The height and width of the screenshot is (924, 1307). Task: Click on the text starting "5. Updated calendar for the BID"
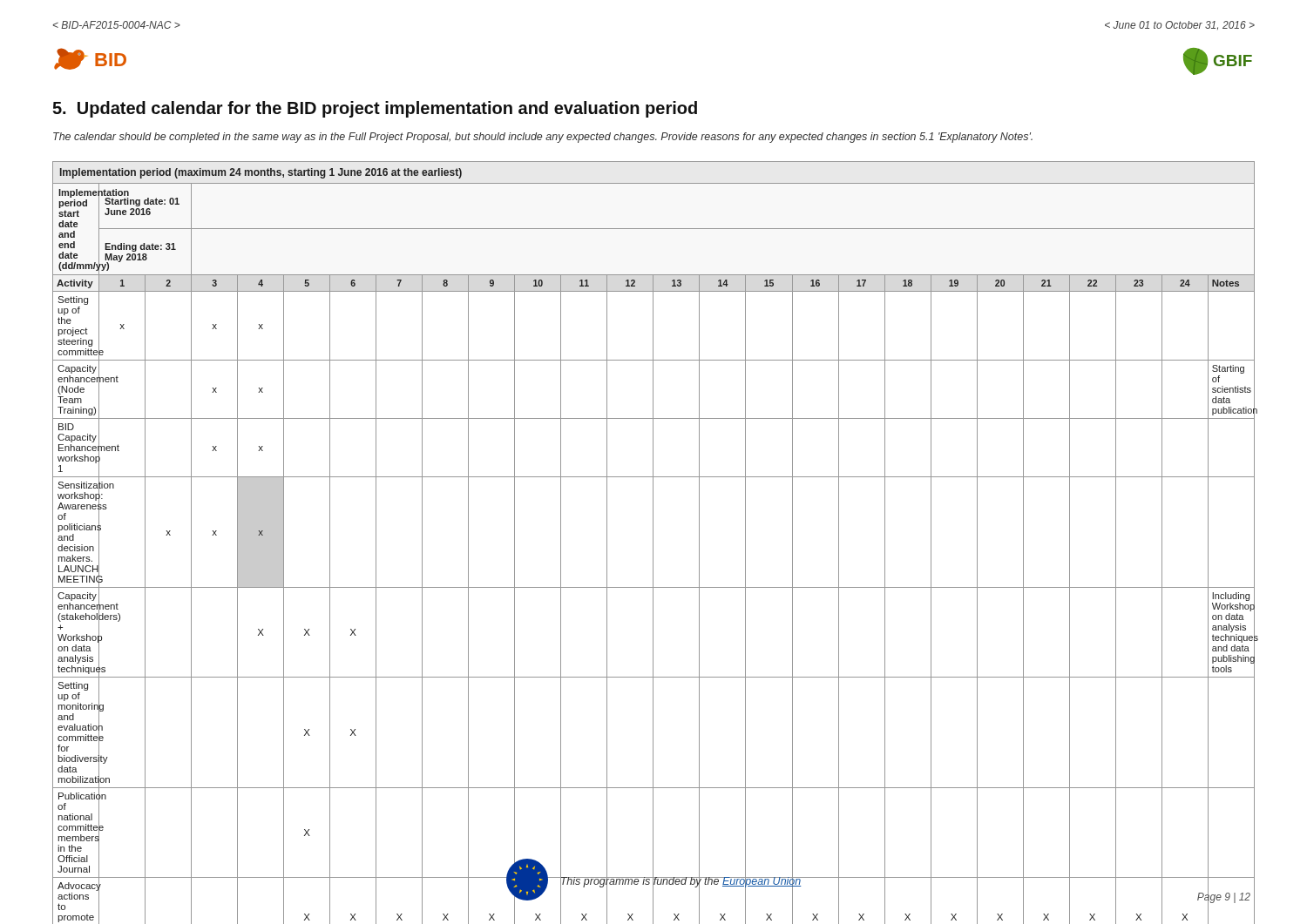coord(375,108)
